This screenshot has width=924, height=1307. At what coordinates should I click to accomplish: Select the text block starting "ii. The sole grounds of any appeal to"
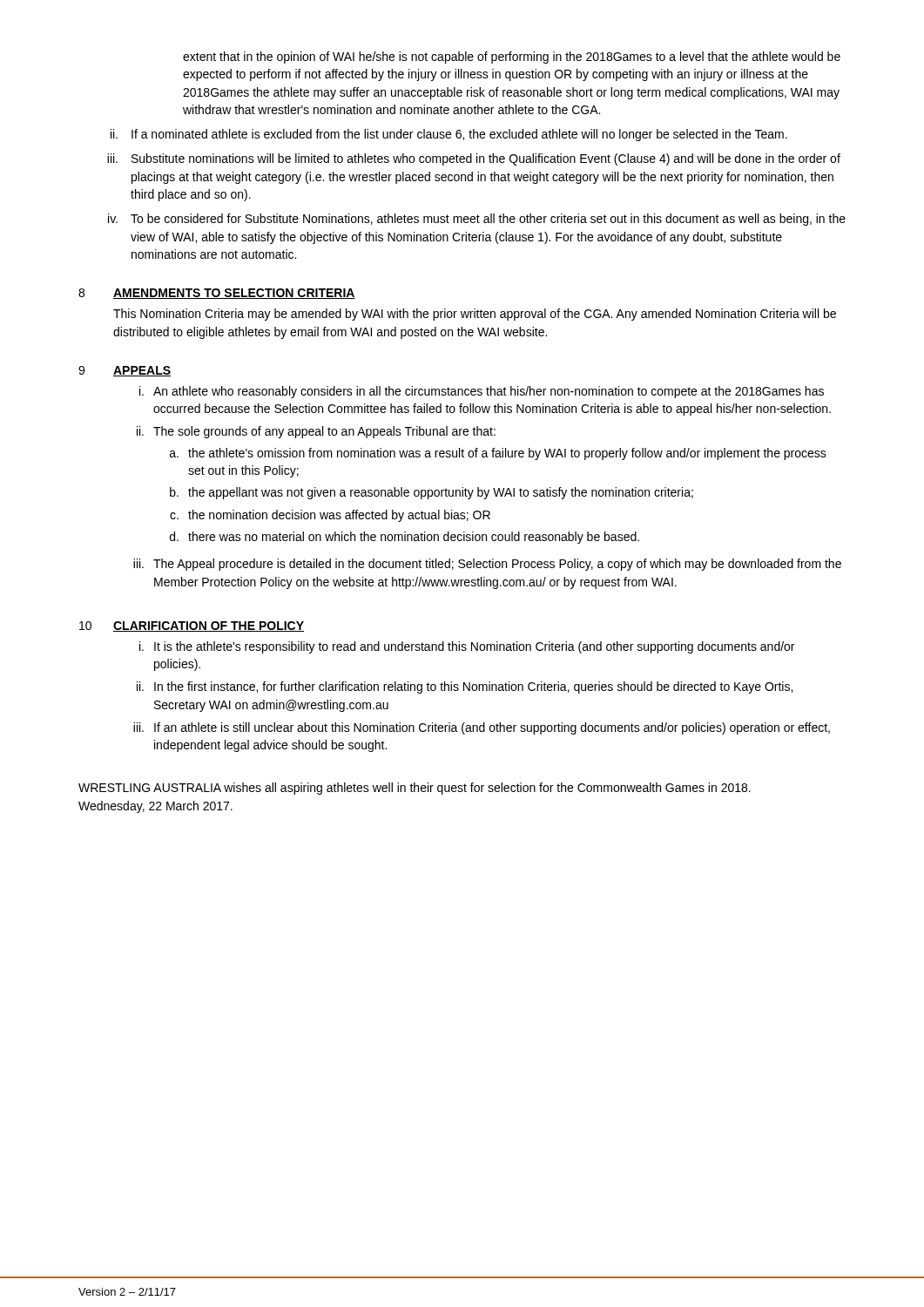479,486
